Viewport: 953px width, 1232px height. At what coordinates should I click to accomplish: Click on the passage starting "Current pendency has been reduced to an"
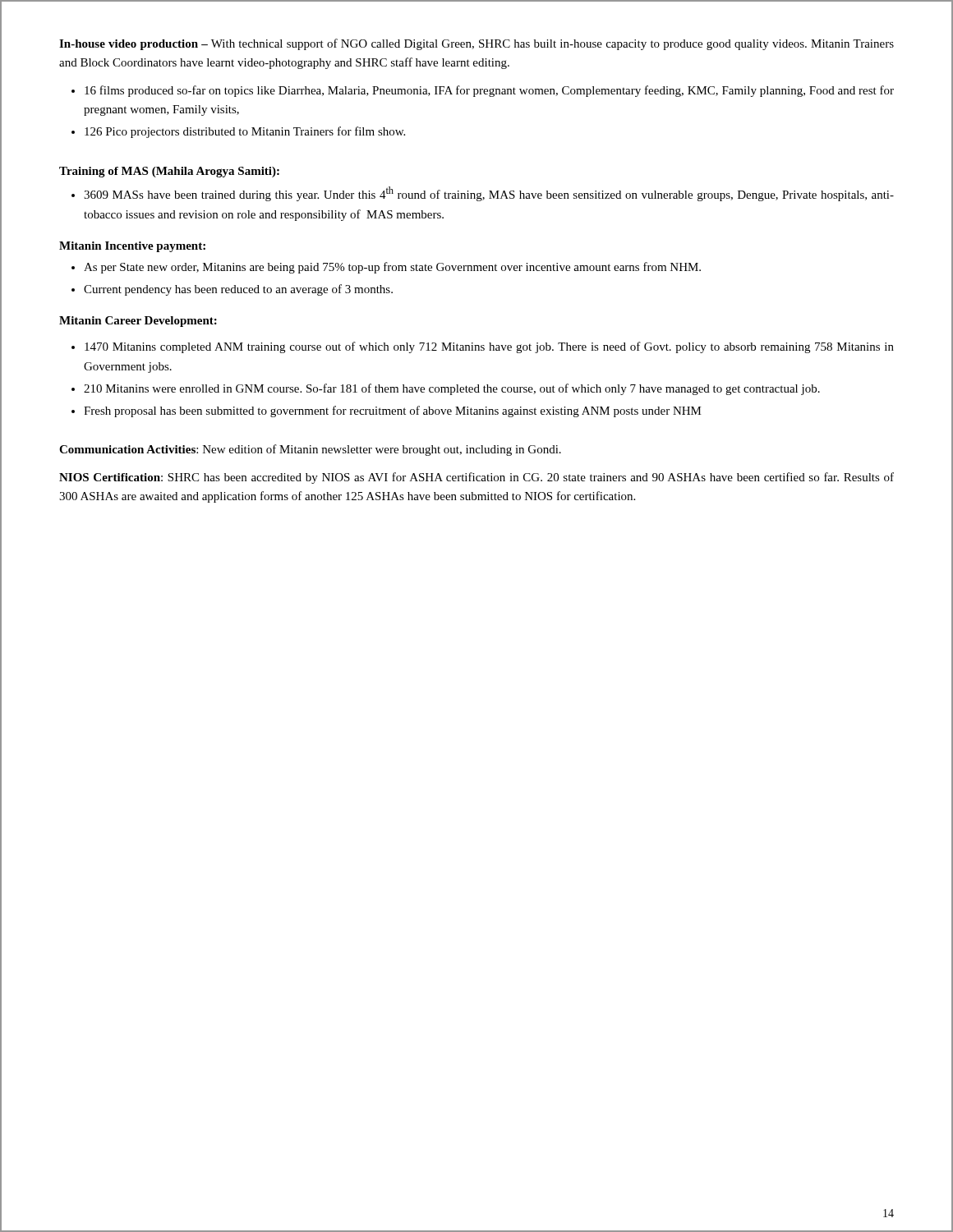(239, 289)
